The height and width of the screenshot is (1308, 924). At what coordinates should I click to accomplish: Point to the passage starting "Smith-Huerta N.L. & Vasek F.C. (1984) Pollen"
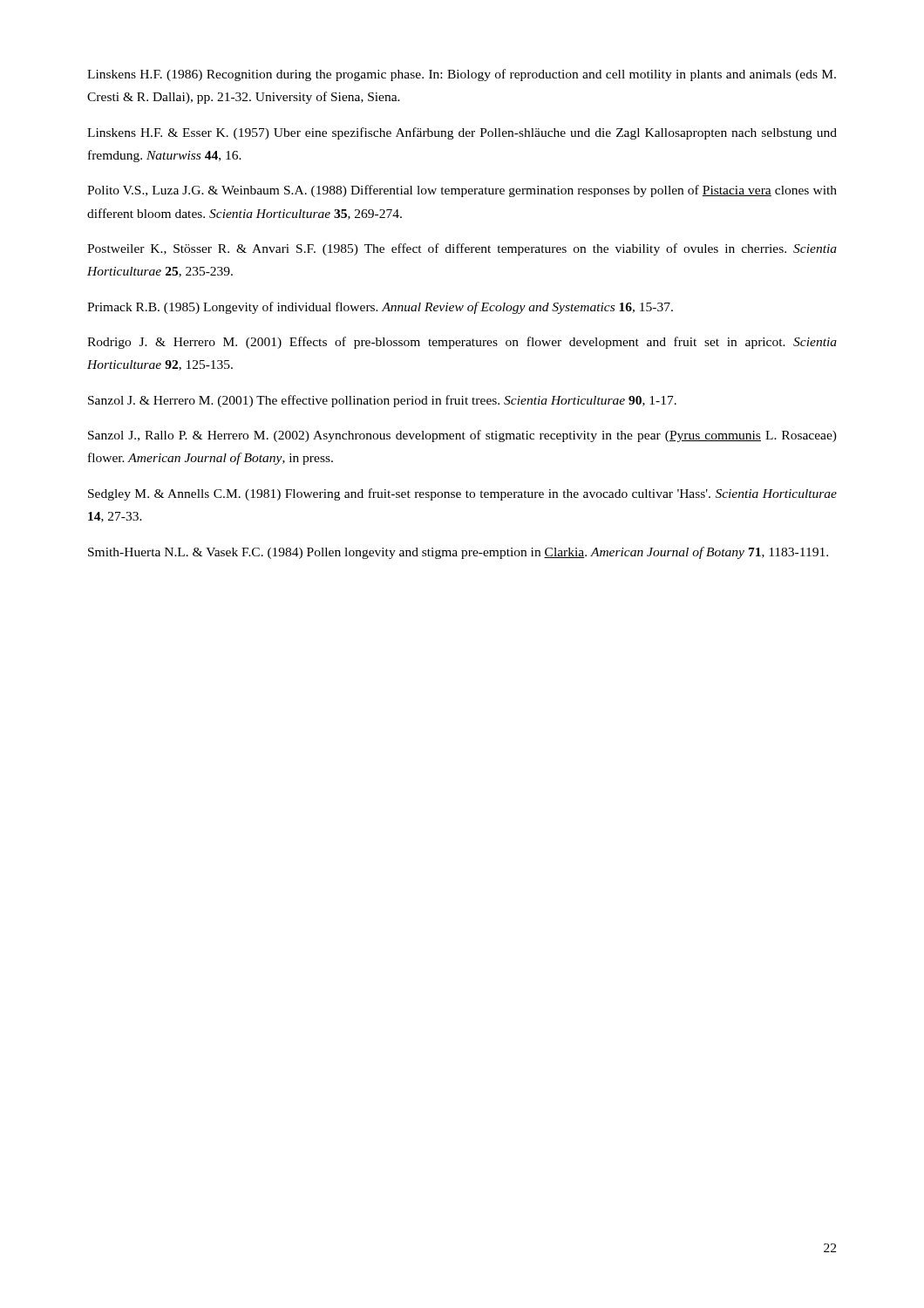(458, 551)
